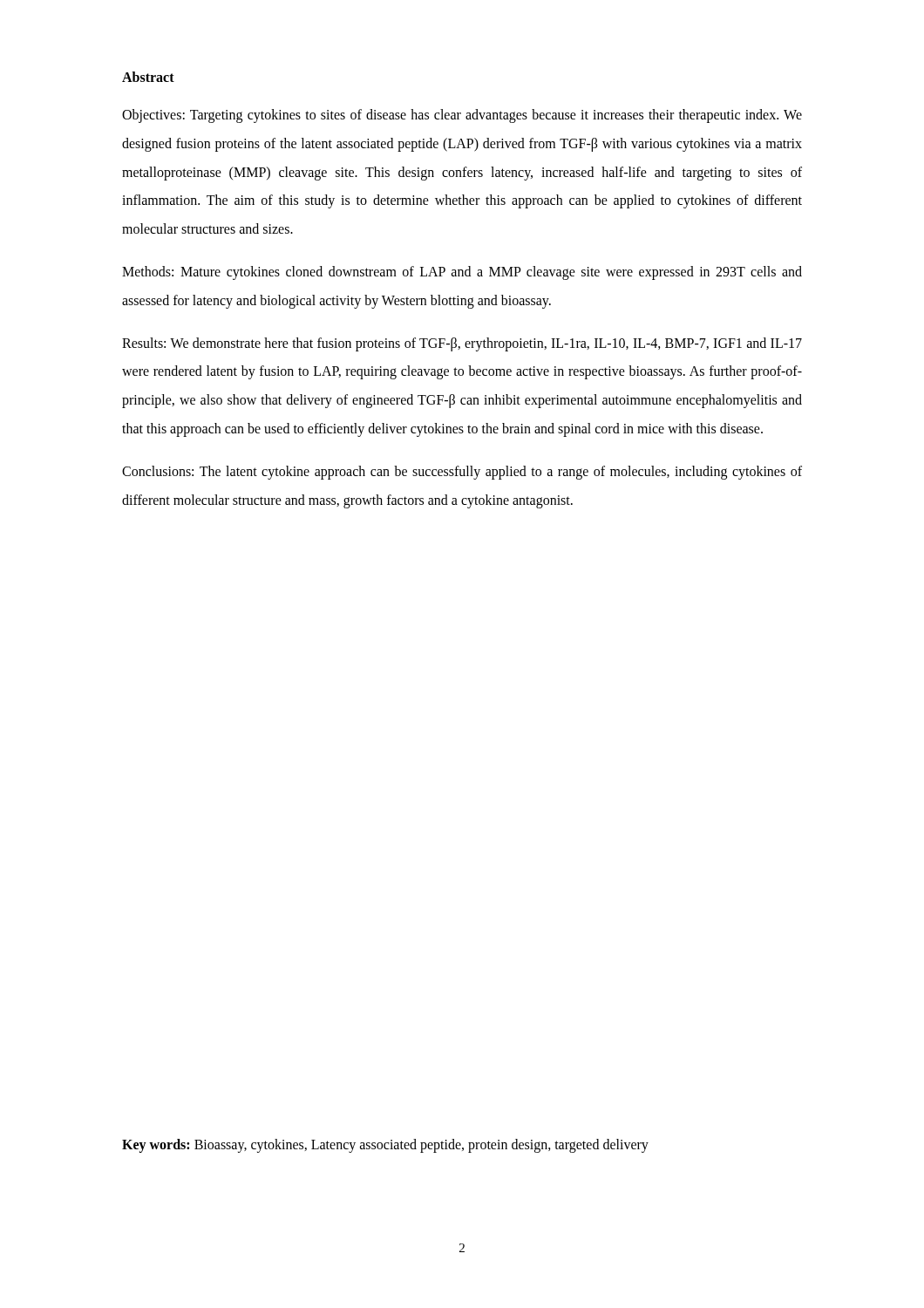The width and height of the screenshot is (924, 1308).
Task: Point to the block beginning "Objectives: Targeting cytokines to"
Action: click(x=462, y=173)
